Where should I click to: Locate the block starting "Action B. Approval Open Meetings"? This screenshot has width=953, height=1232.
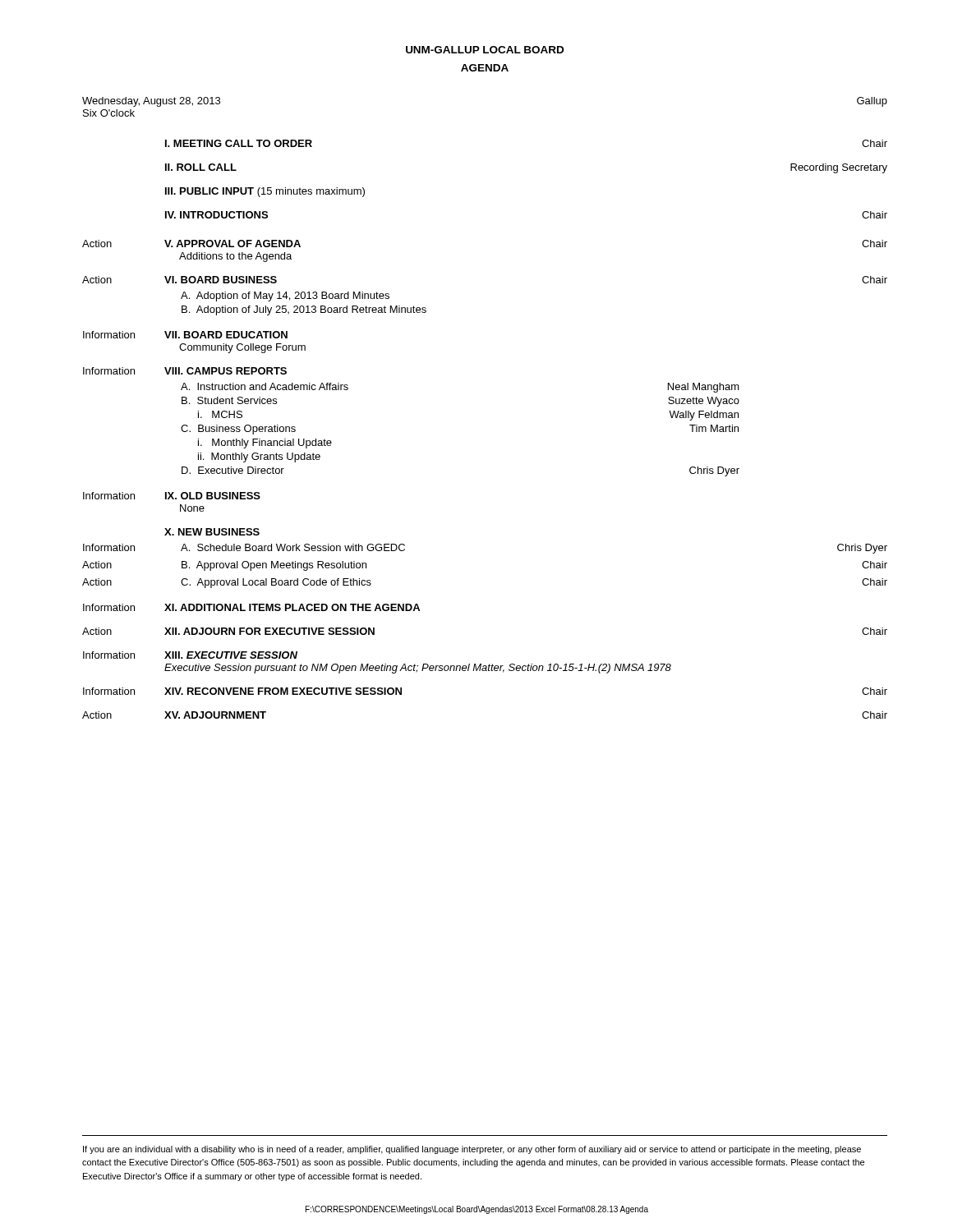[91, 565]
